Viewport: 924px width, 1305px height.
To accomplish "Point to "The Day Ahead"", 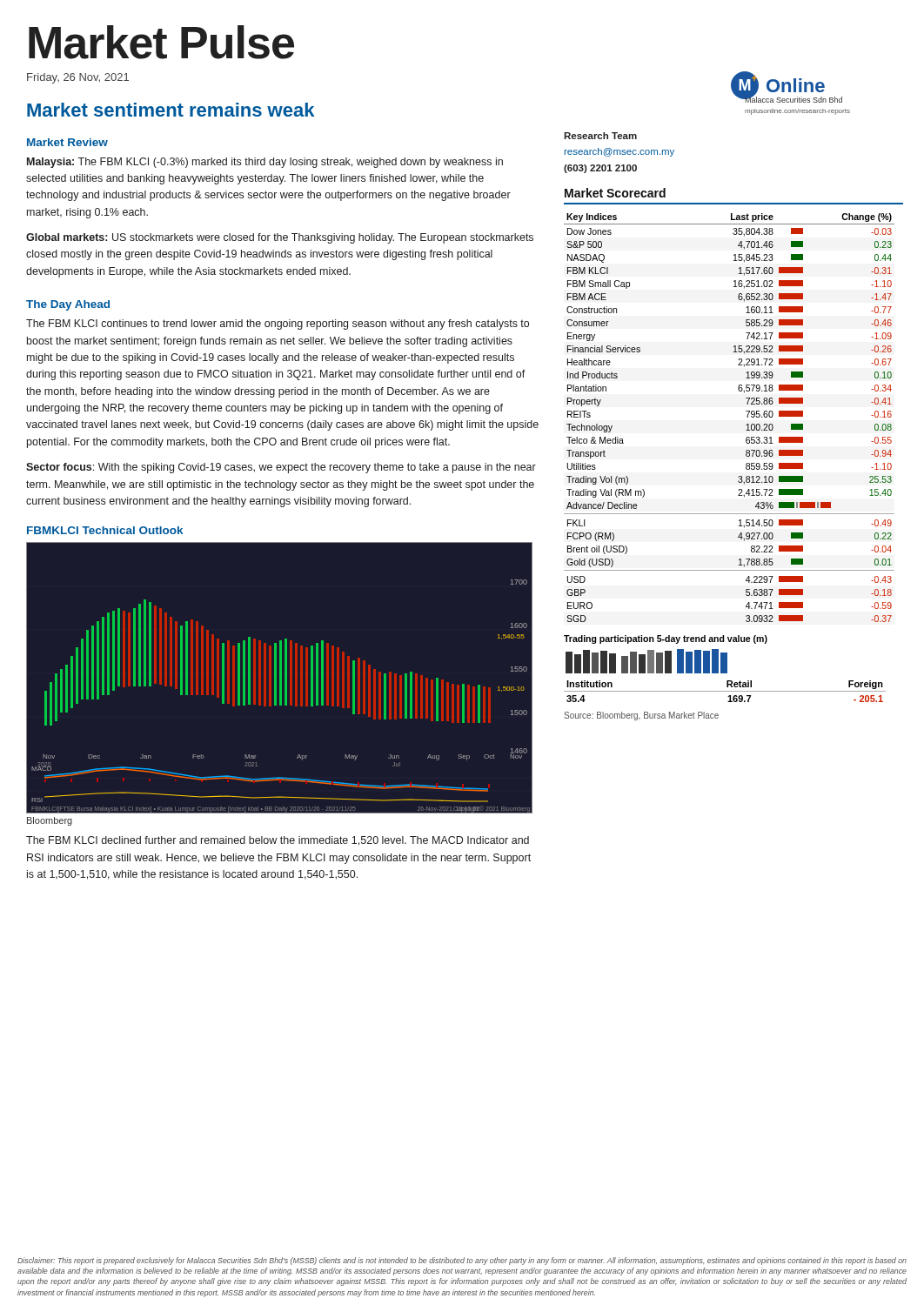I will point(68,304).
